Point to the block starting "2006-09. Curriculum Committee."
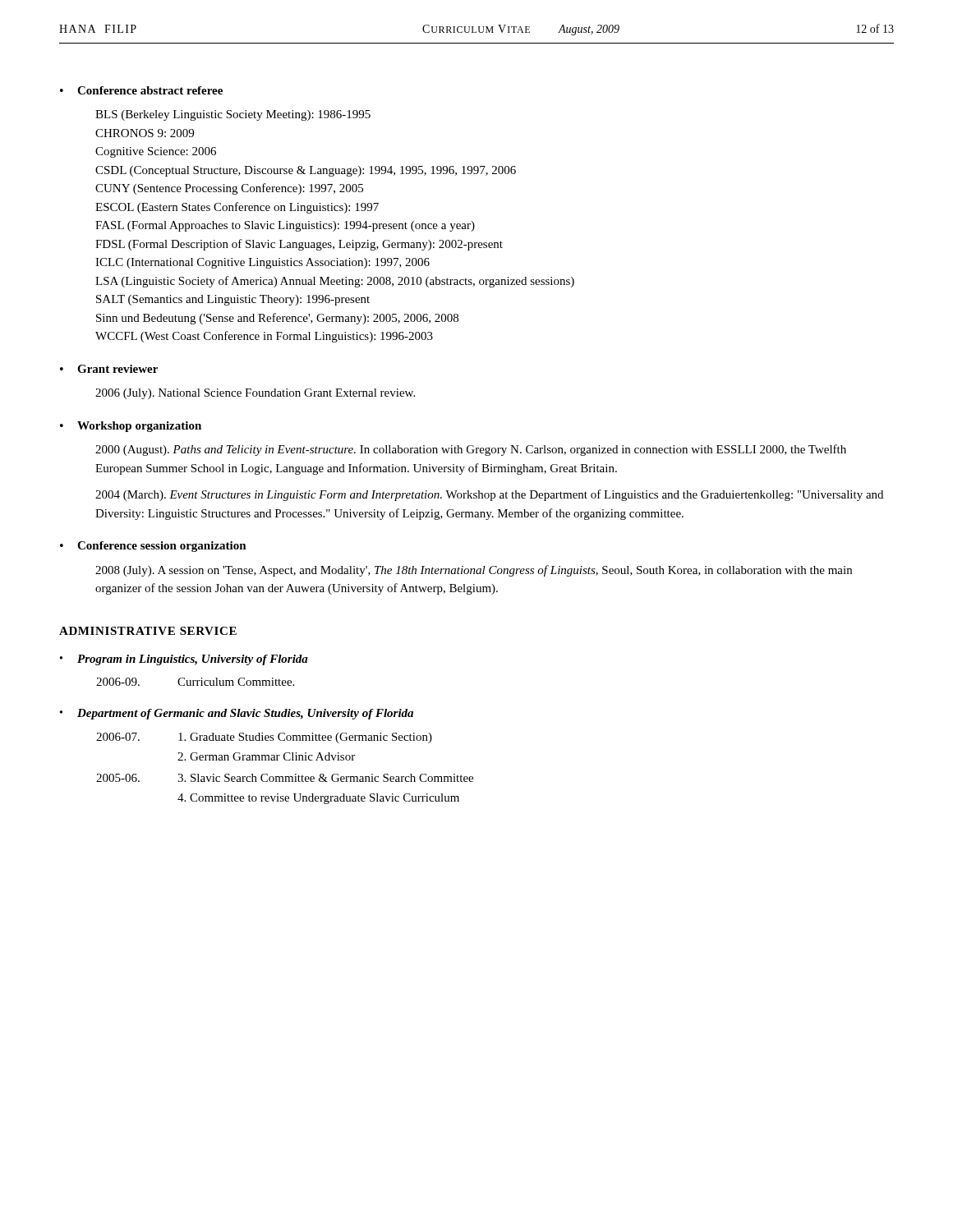The image size is (953, 1232). (196, 682)
